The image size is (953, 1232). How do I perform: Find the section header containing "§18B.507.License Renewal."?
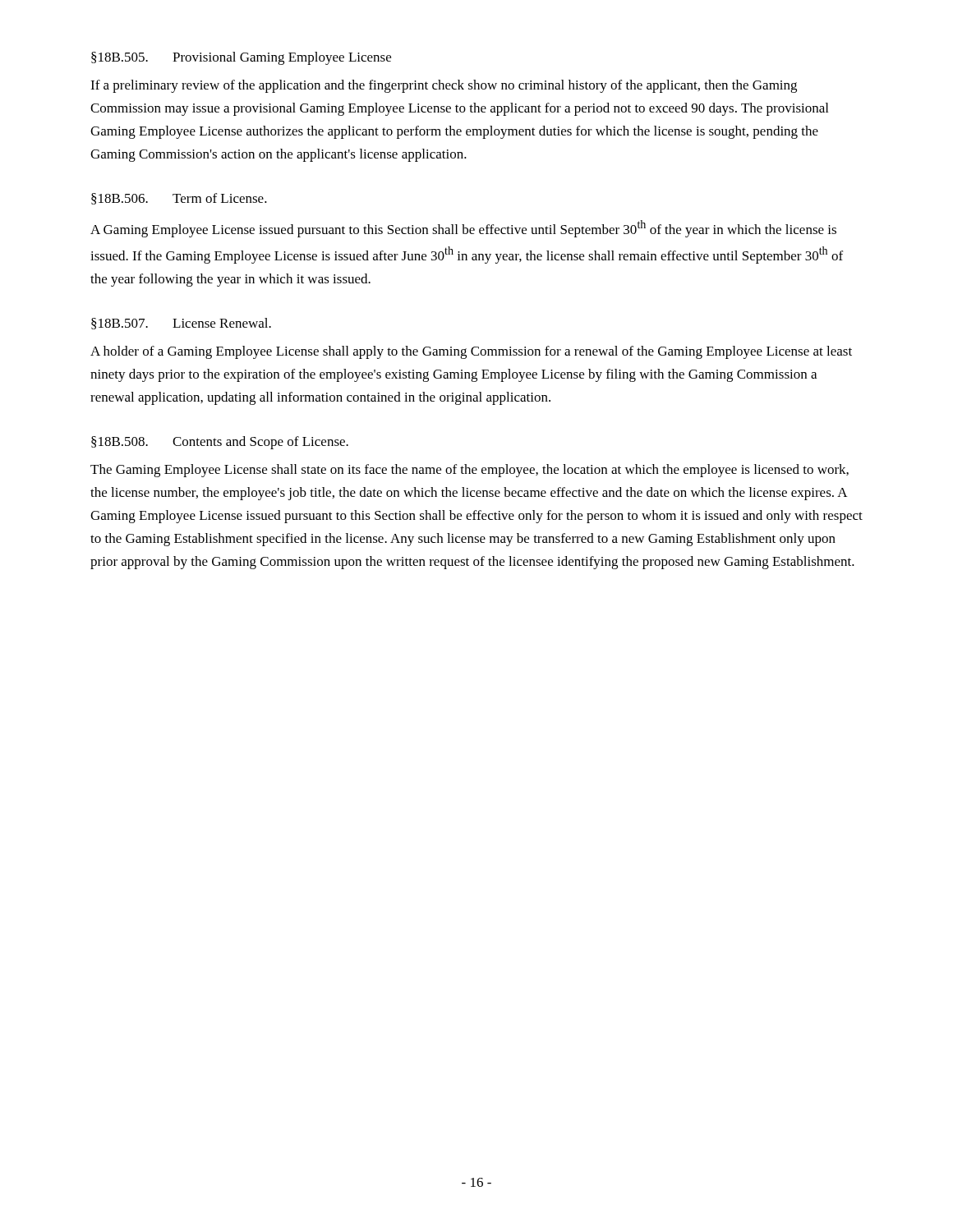tap(181, 323)
